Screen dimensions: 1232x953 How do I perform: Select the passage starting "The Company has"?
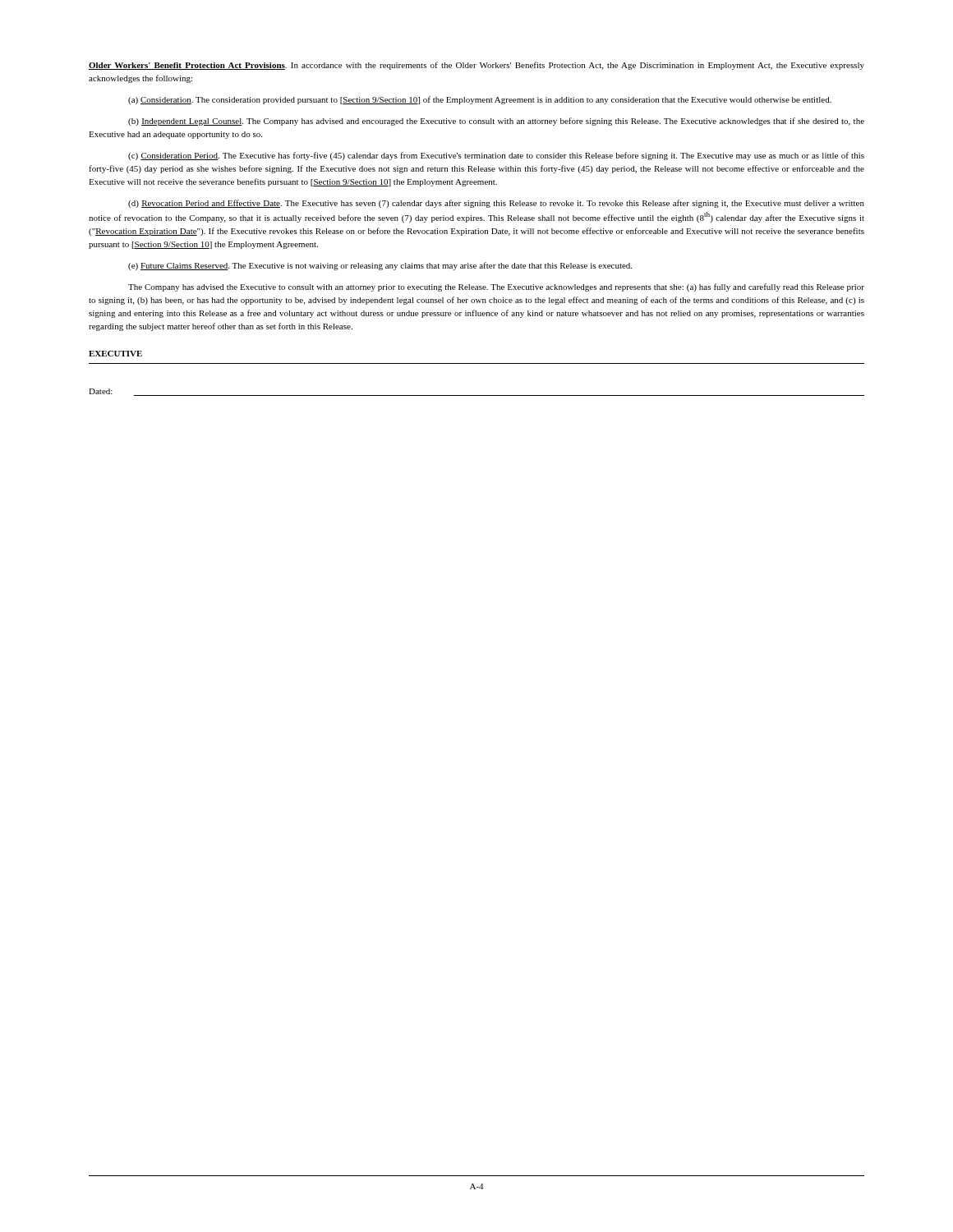click(476, 306)
